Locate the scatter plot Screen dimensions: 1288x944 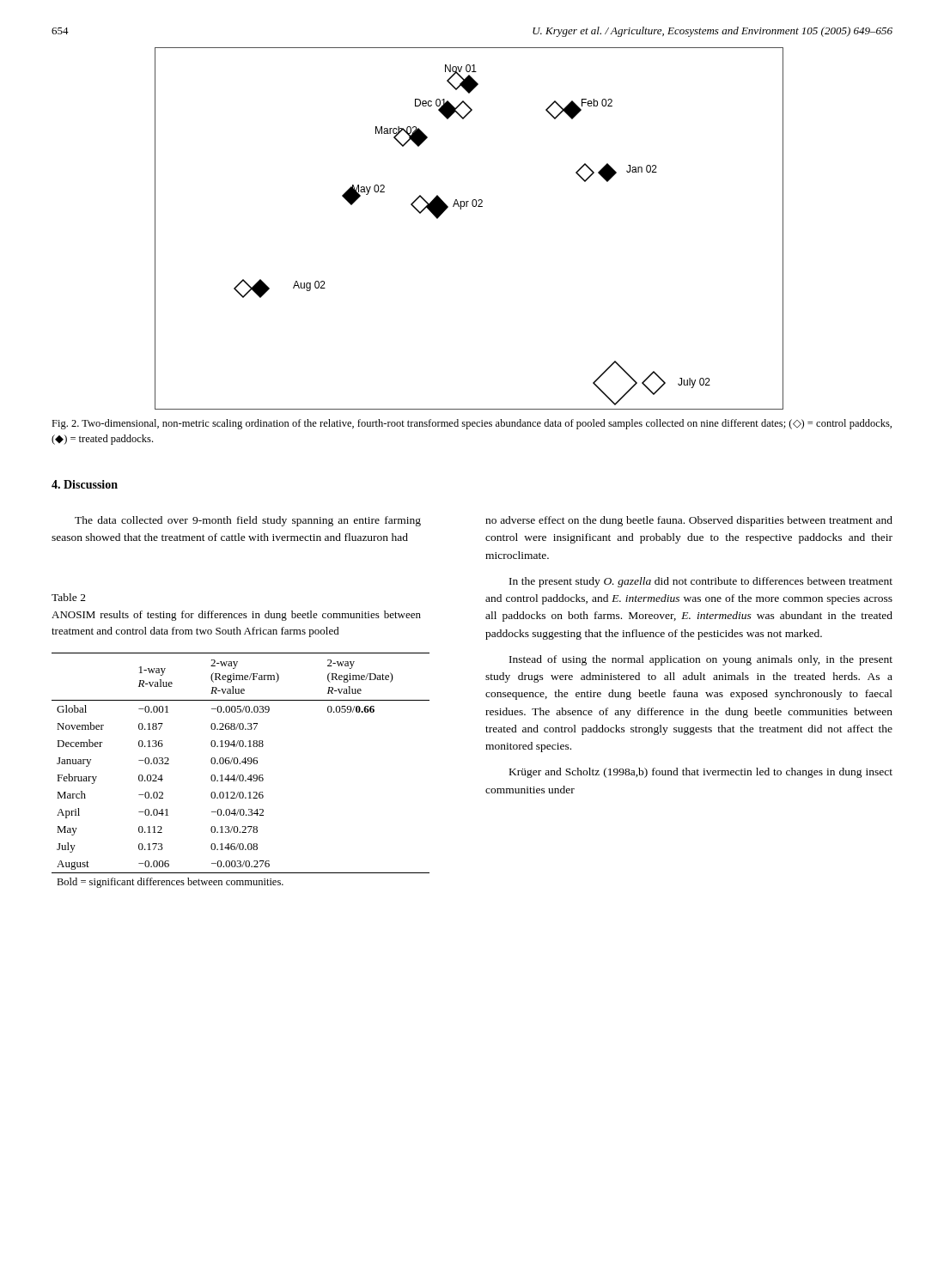469,228
